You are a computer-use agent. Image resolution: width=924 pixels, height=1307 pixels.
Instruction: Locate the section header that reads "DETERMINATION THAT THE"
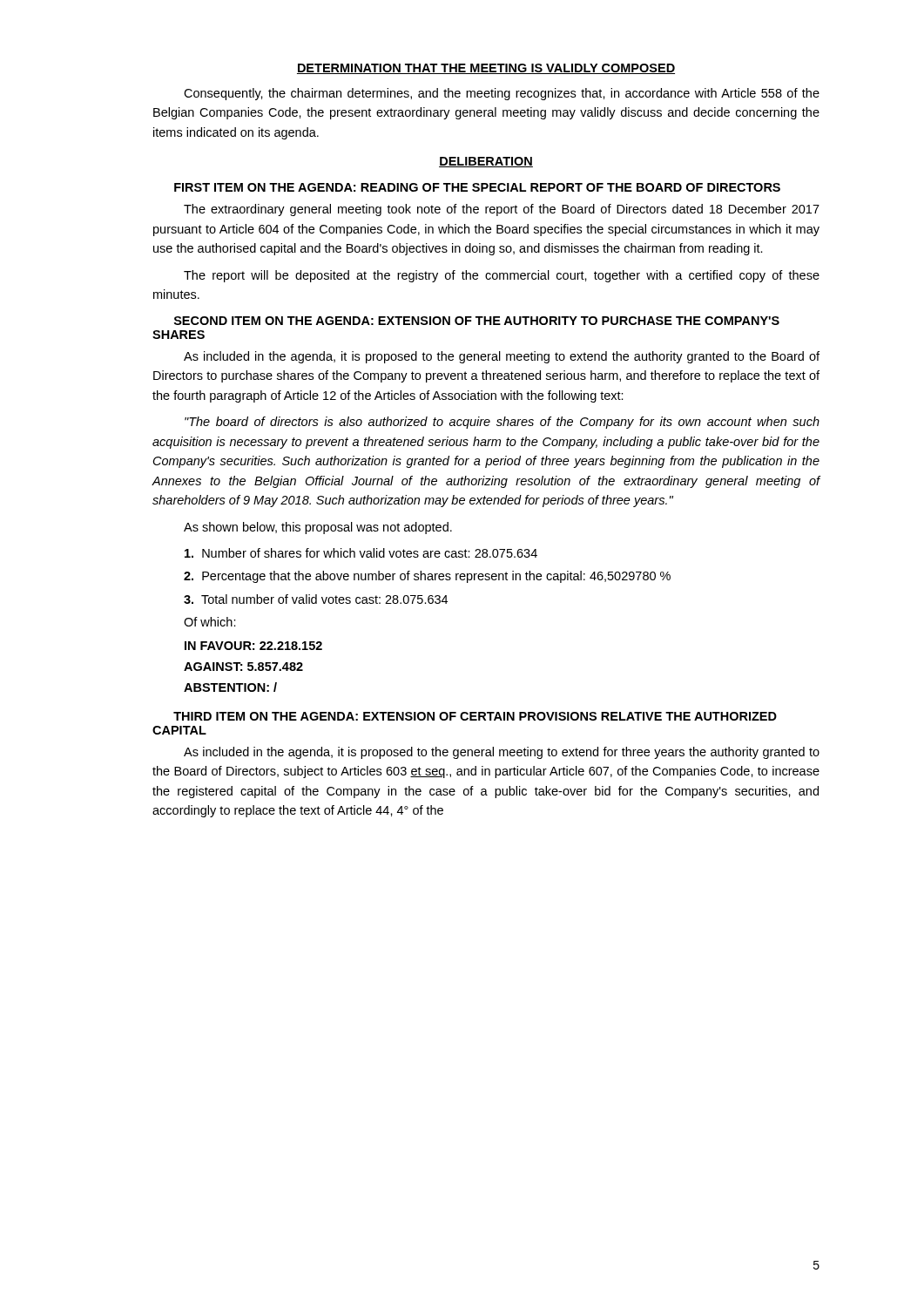486,68
